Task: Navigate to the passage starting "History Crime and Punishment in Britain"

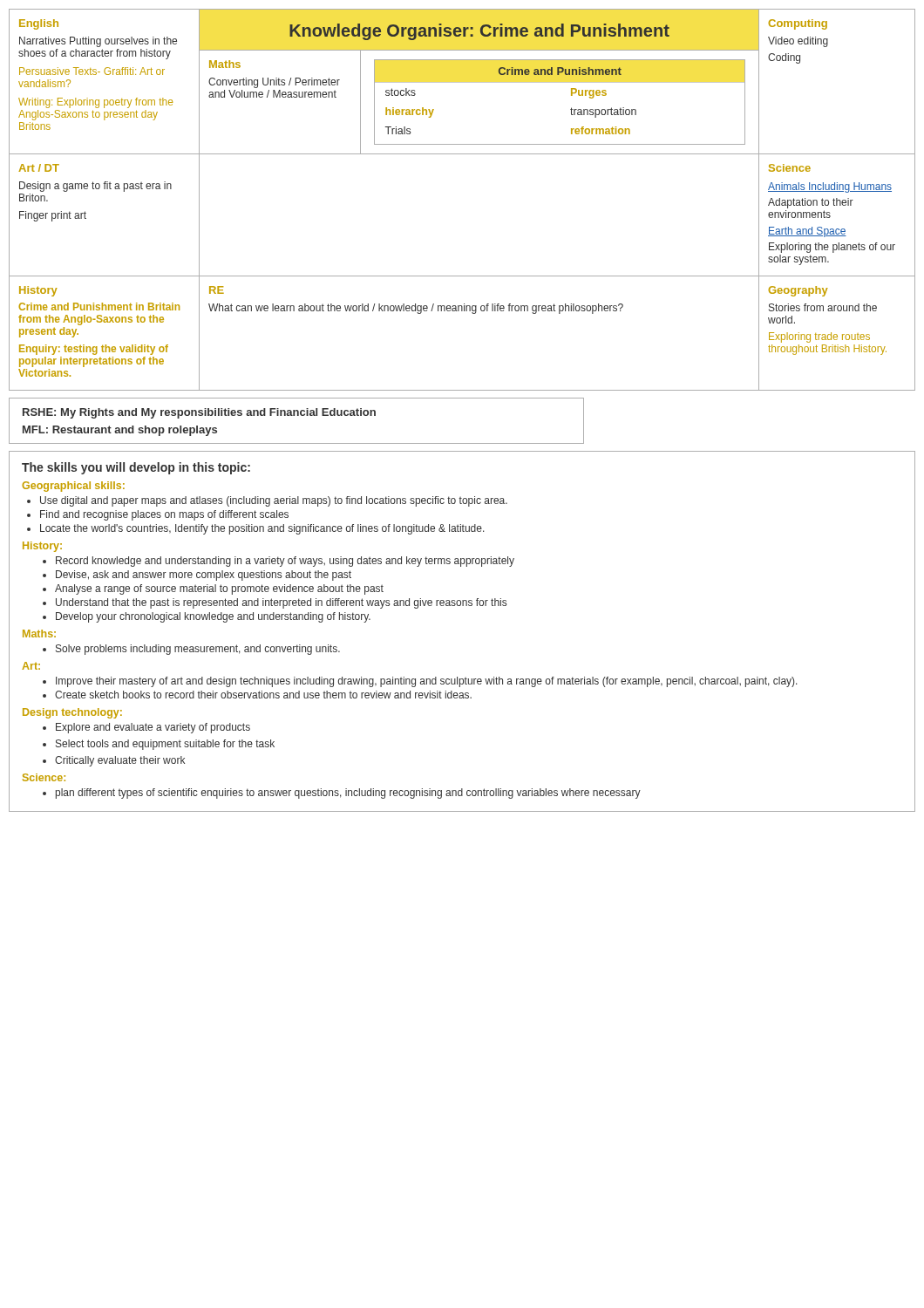Action: click(x=104, y=331)
